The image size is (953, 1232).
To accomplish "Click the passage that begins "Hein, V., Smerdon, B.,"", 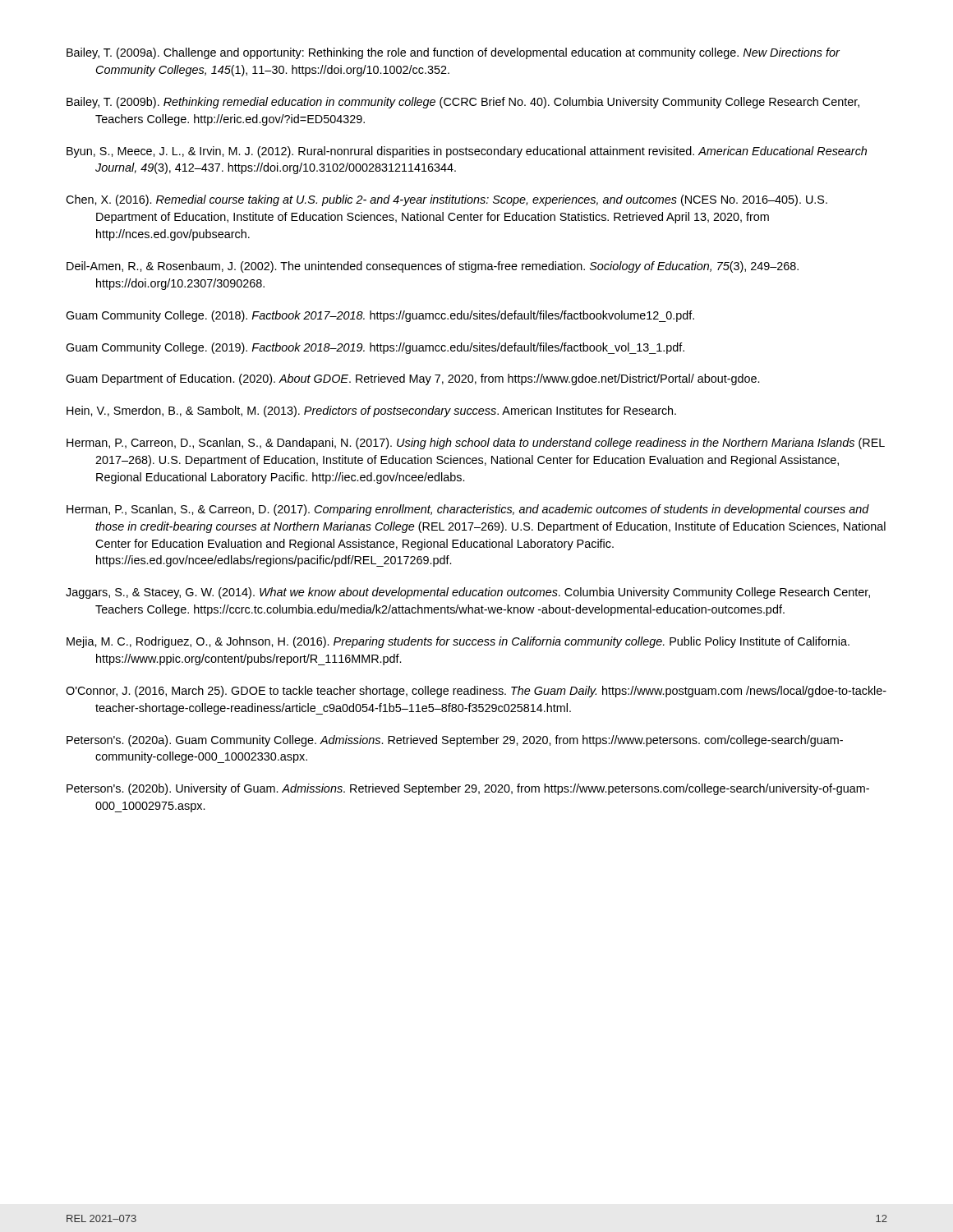I will pos(371,411).
